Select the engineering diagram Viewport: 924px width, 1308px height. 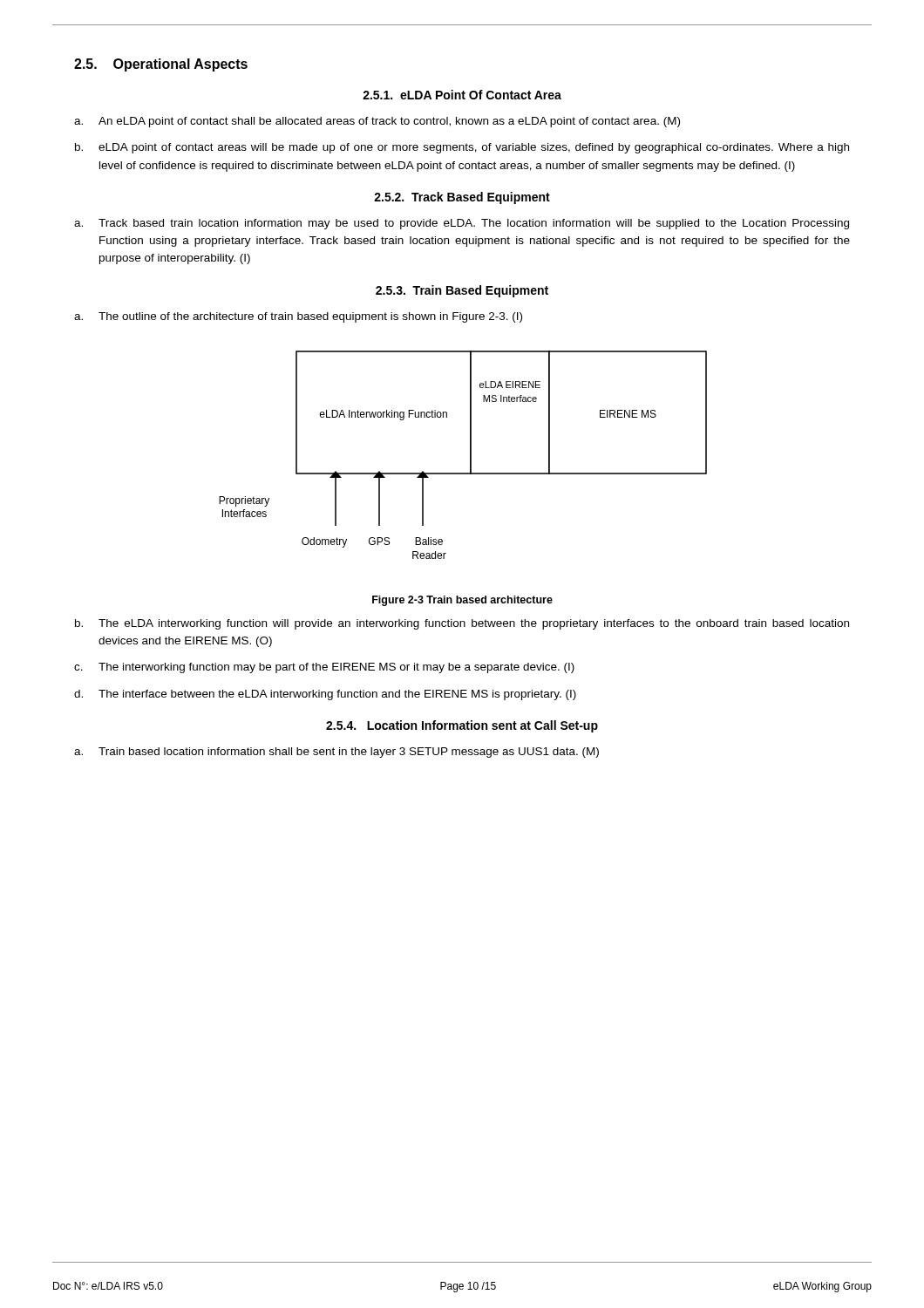click(462, 460)
